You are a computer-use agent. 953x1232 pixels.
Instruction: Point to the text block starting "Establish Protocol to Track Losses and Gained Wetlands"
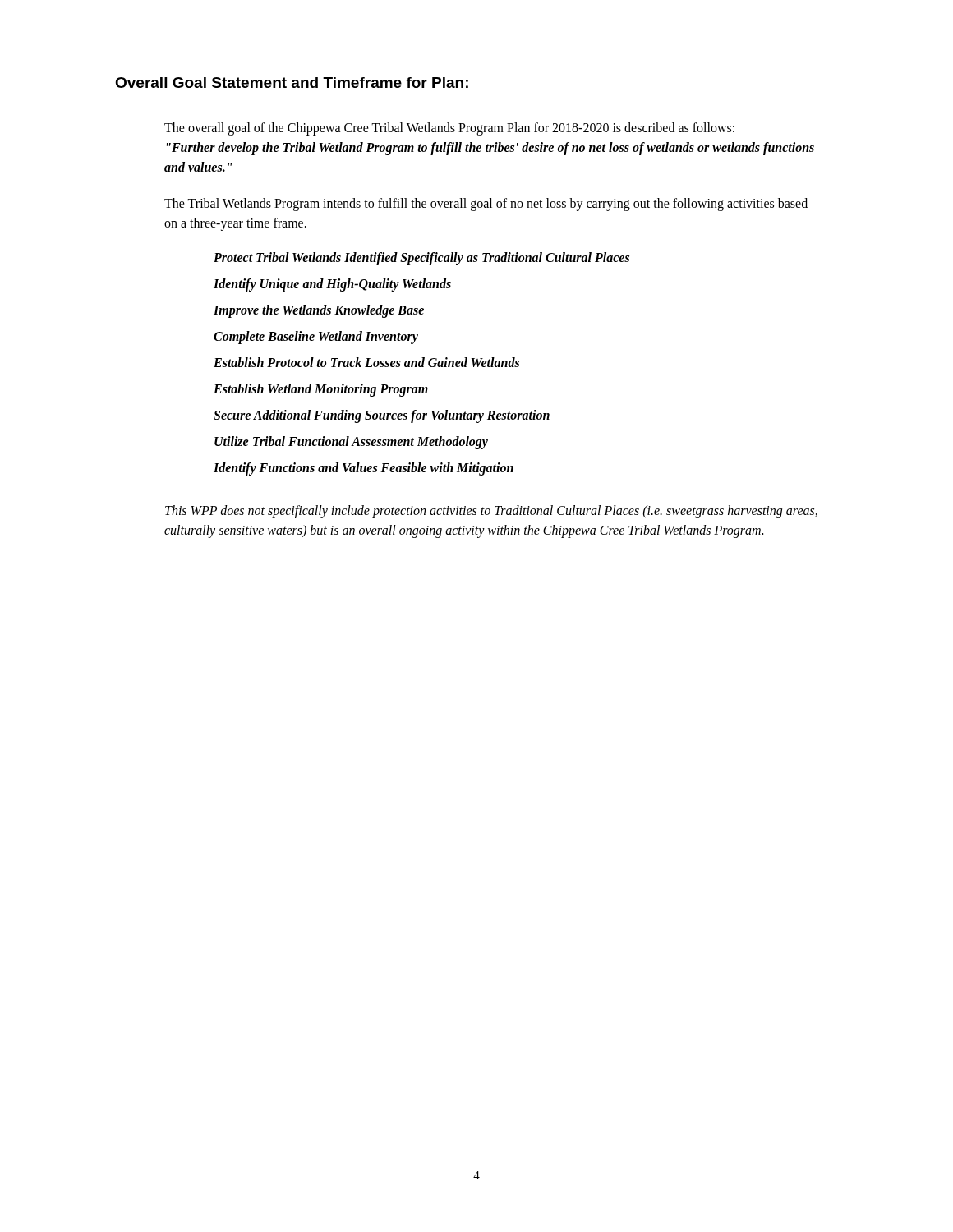tap(367, 363)
